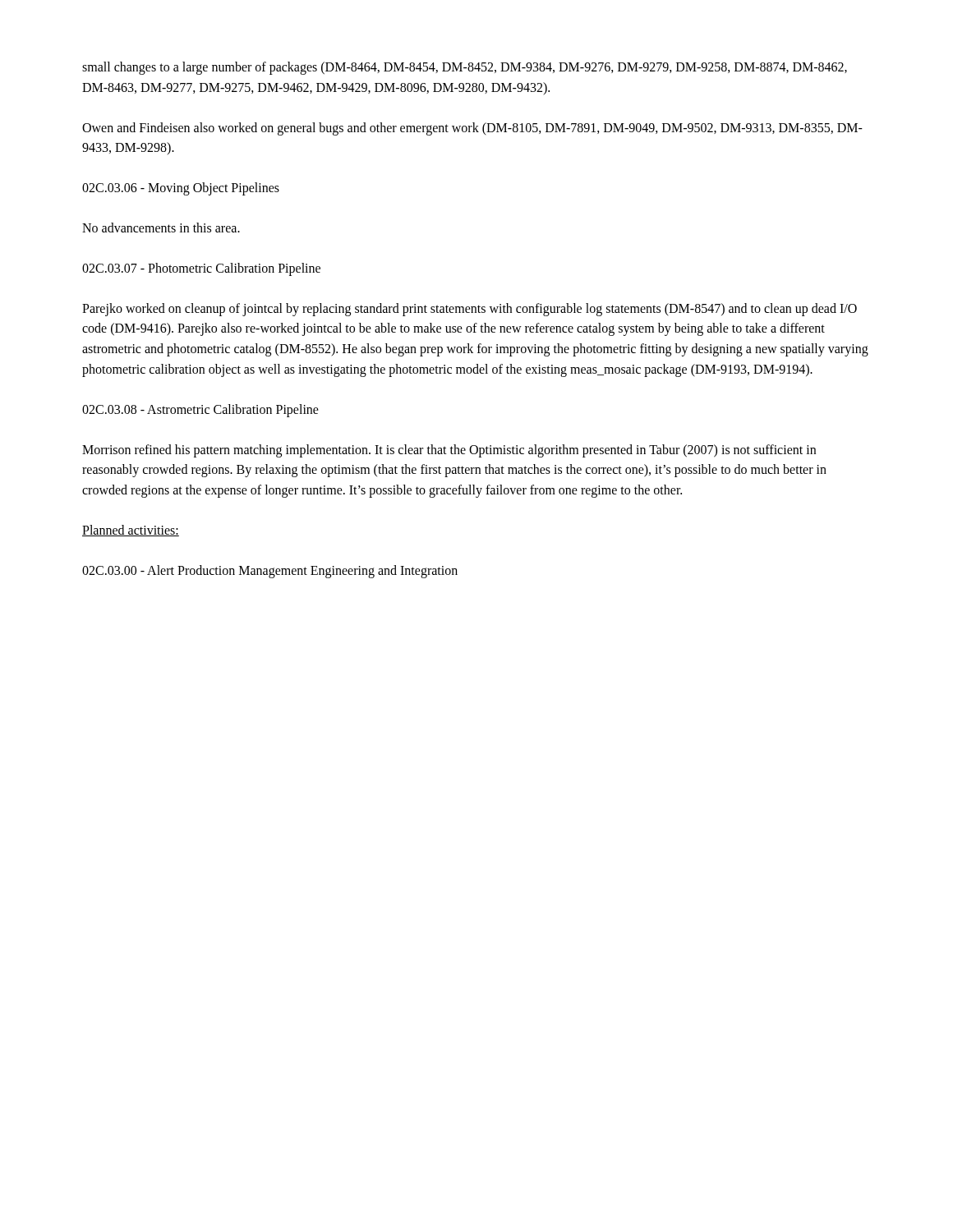Find the passage starting "Morrison refined his pattern matching implementation. It"
The image size is (953, 1232).
click(454, 470)
